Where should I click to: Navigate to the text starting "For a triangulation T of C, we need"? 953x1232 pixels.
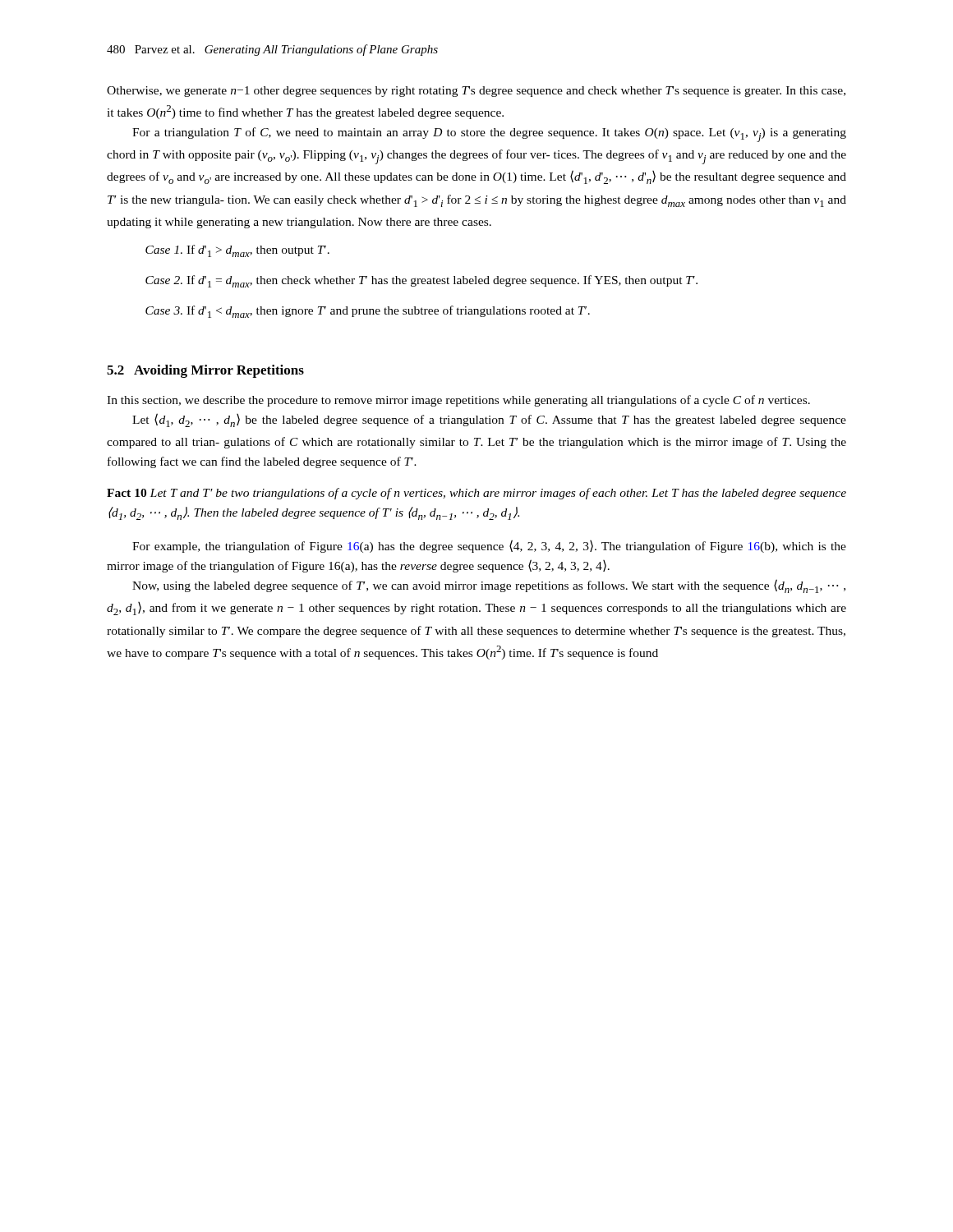(x=476, y=177)
